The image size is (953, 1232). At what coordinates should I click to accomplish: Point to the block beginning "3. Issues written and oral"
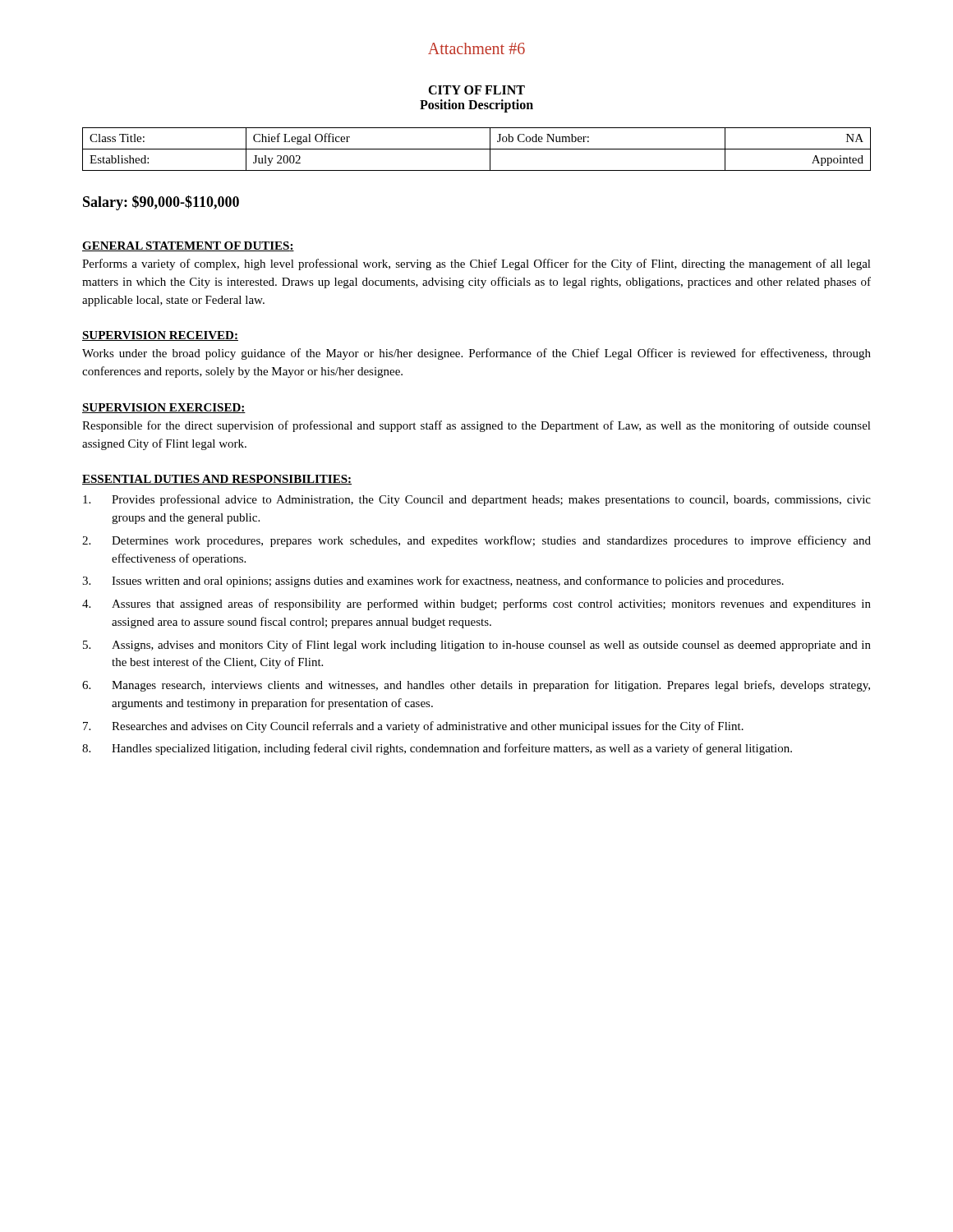pyautogui.click(x=476, y=582)
